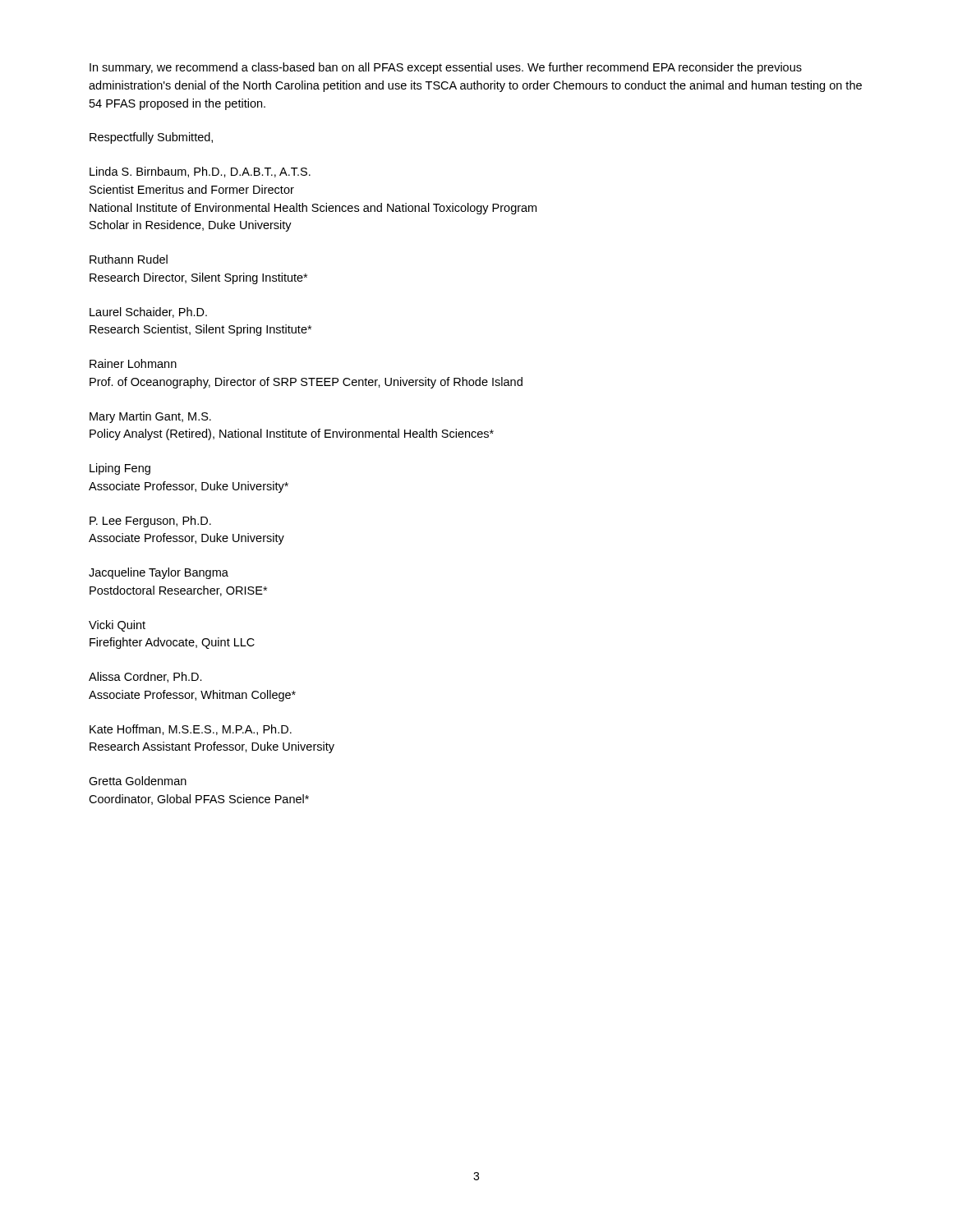Locate the text block that reads "P. Lee Ferguson, Ph.D. Associate Professor, Duke"
The height and width of the screenshot is (1232, 953).
click(x=150, y=522)
